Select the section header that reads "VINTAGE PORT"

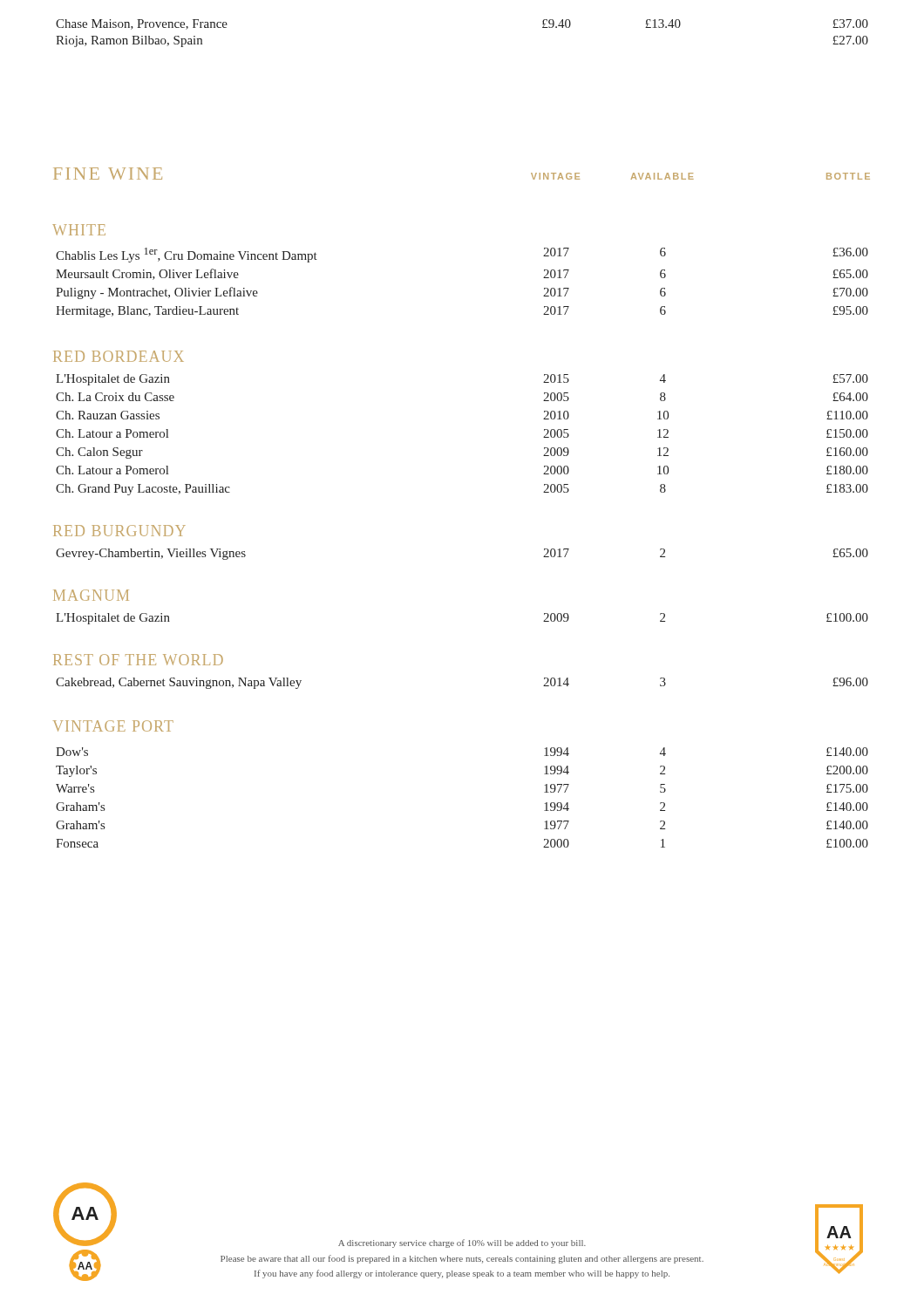point(113,726)
